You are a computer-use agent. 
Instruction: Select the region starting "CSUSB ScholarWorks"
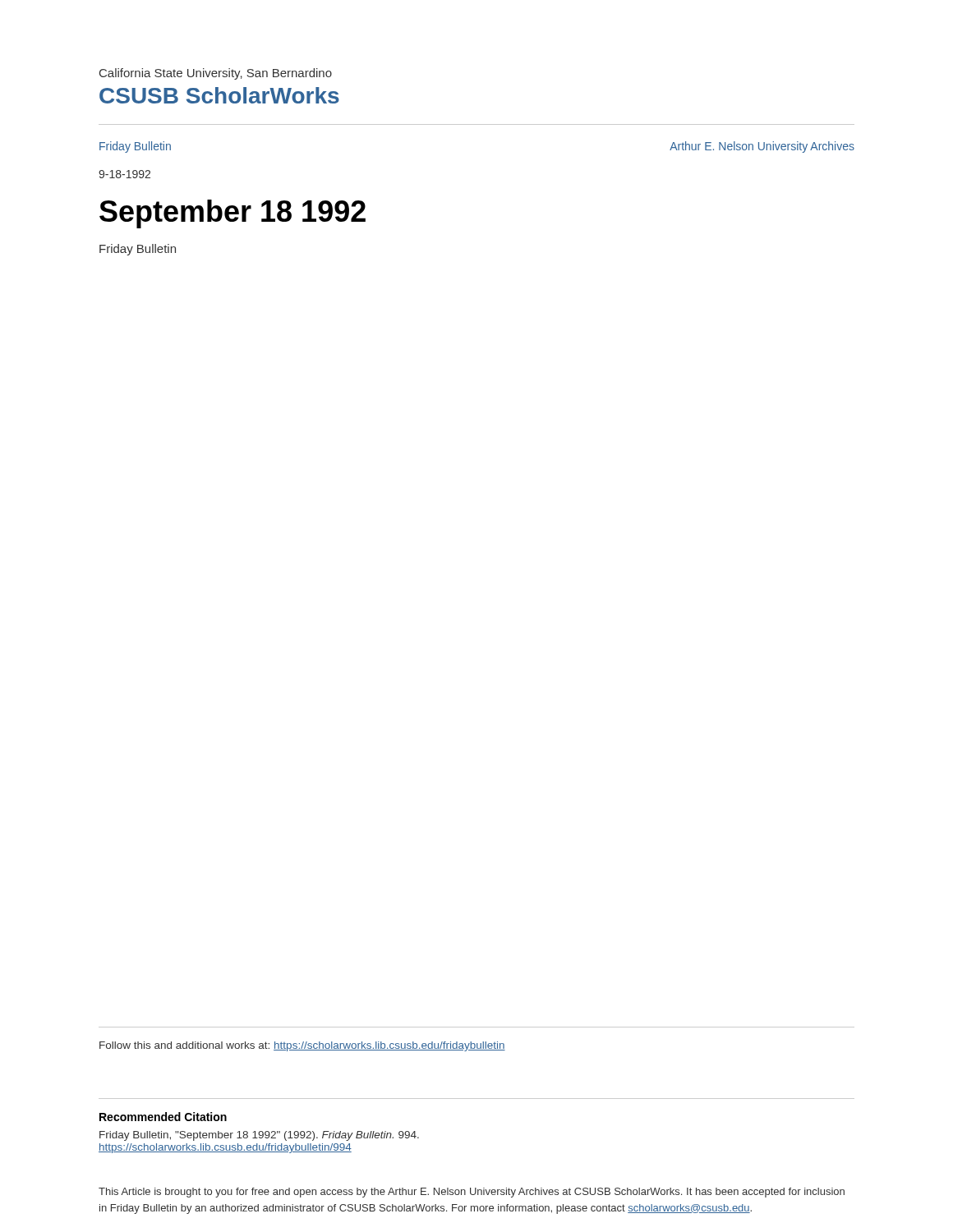[219, 96]
